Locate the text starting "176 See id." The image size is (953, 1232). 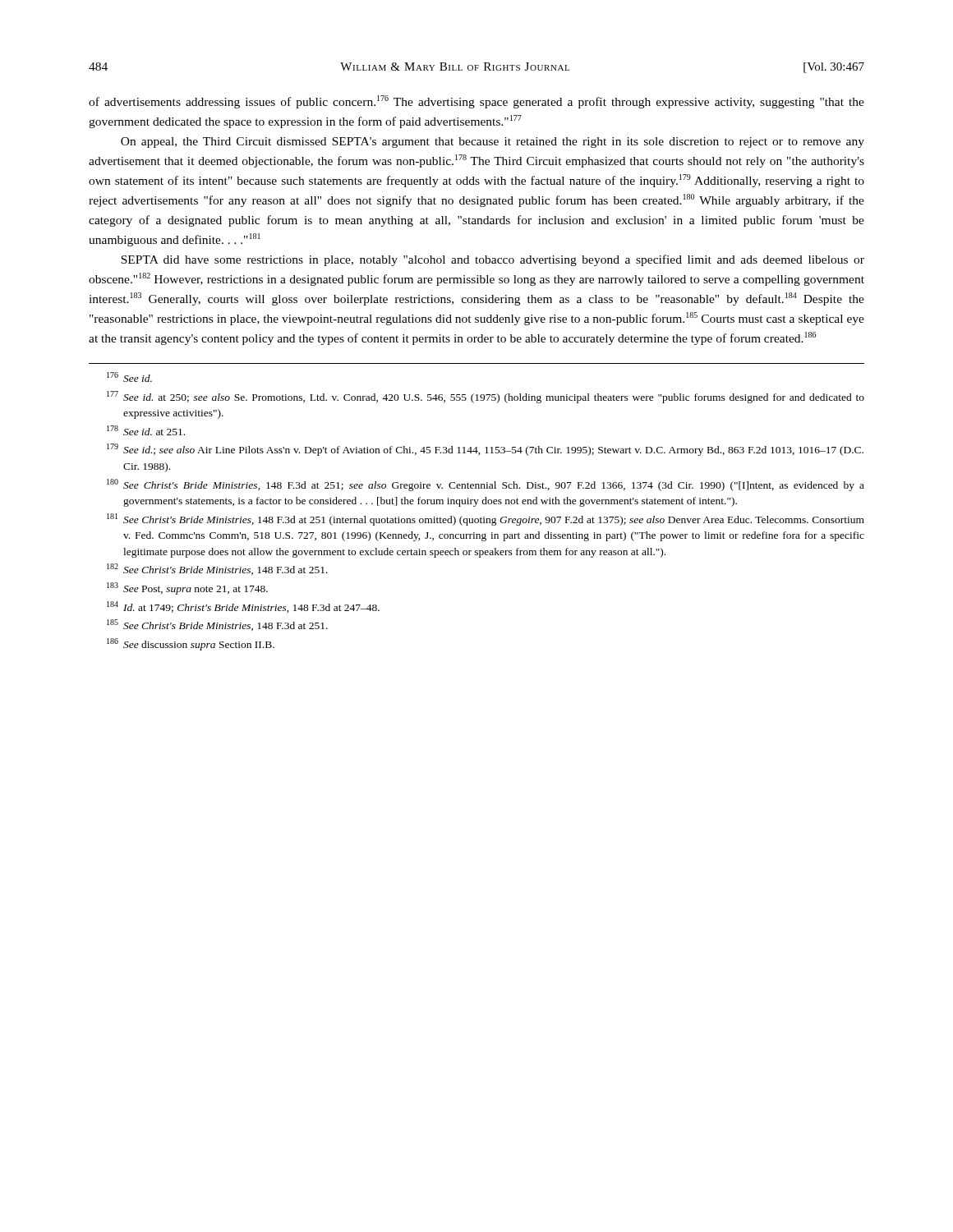pyautogui.click(x=129, y=377)
